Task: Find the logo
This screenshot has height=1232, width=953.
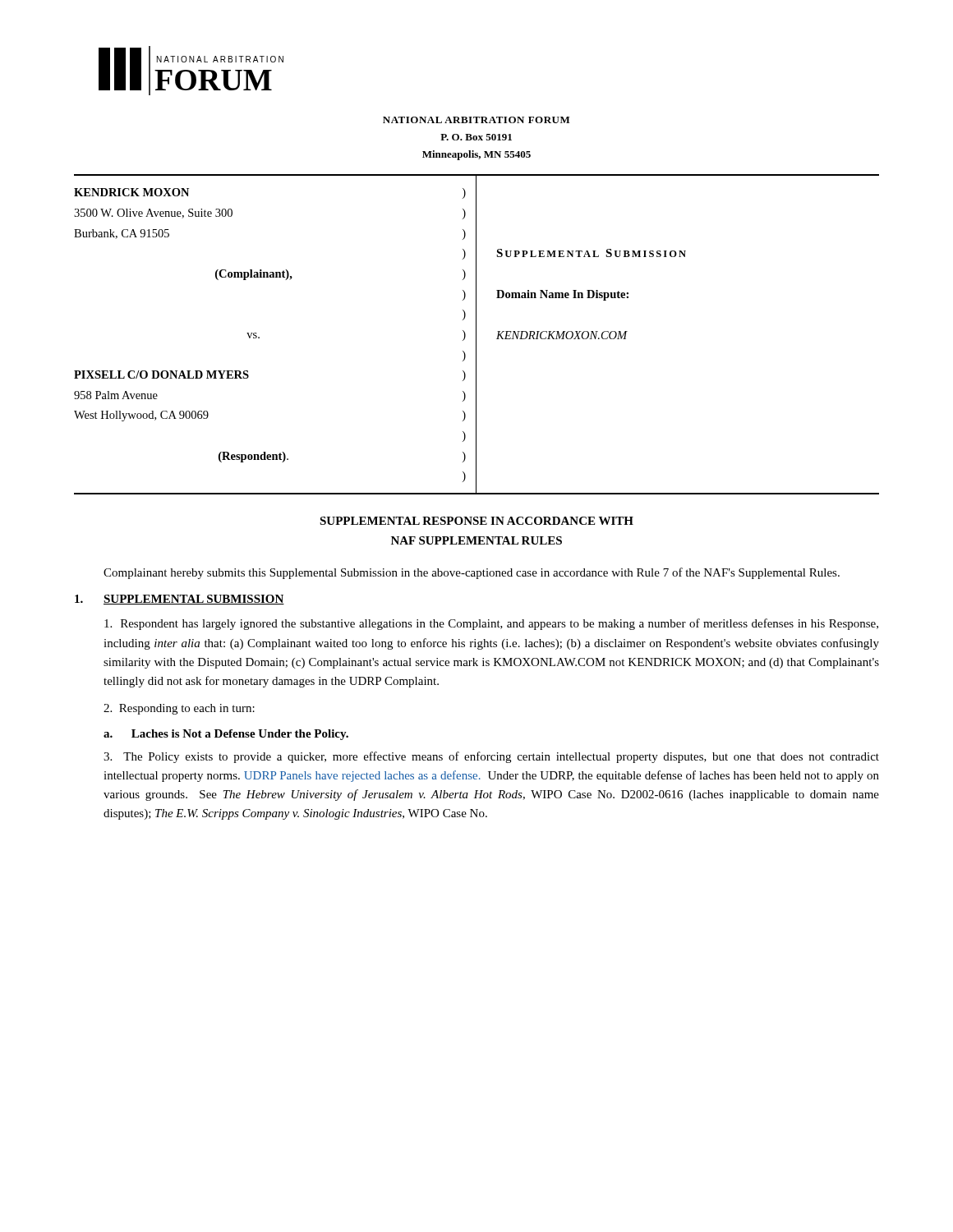Action: [x=205, y=74]
